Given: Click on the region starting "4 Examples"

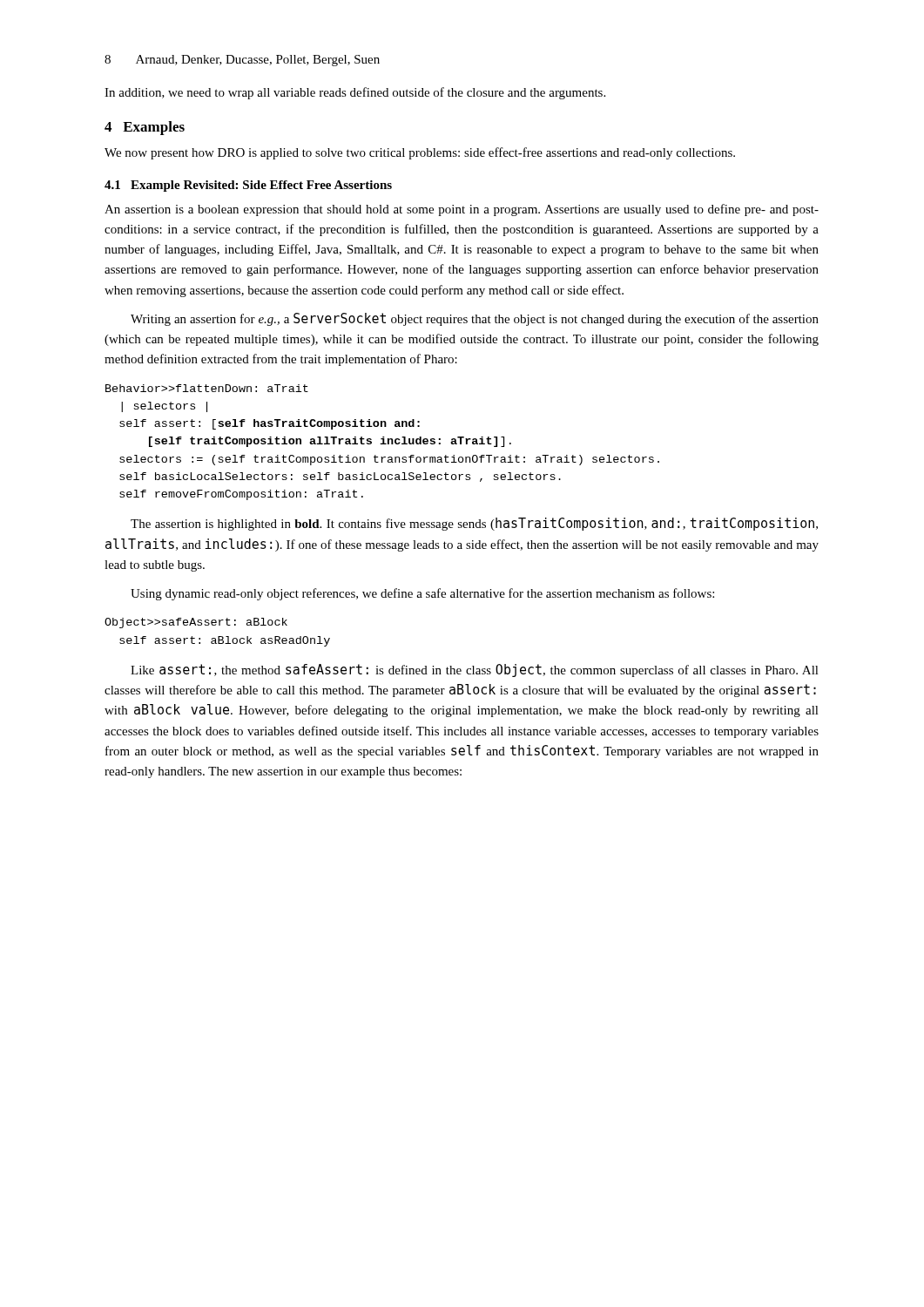Looking at the screenshot, I should pos(145,127).
